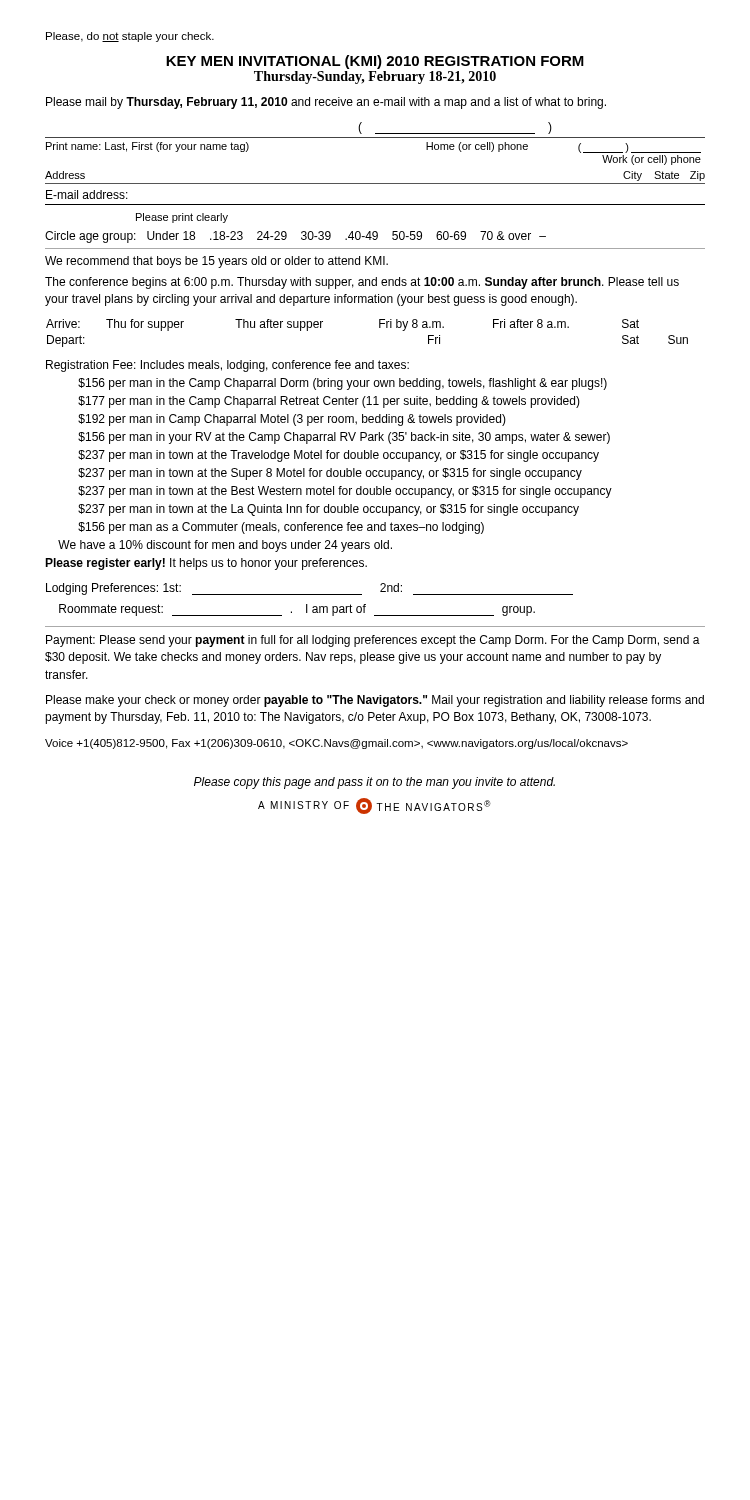
Task: Click on the text block that says "Roommate request: . I am part"
Action: click(290, 608)
